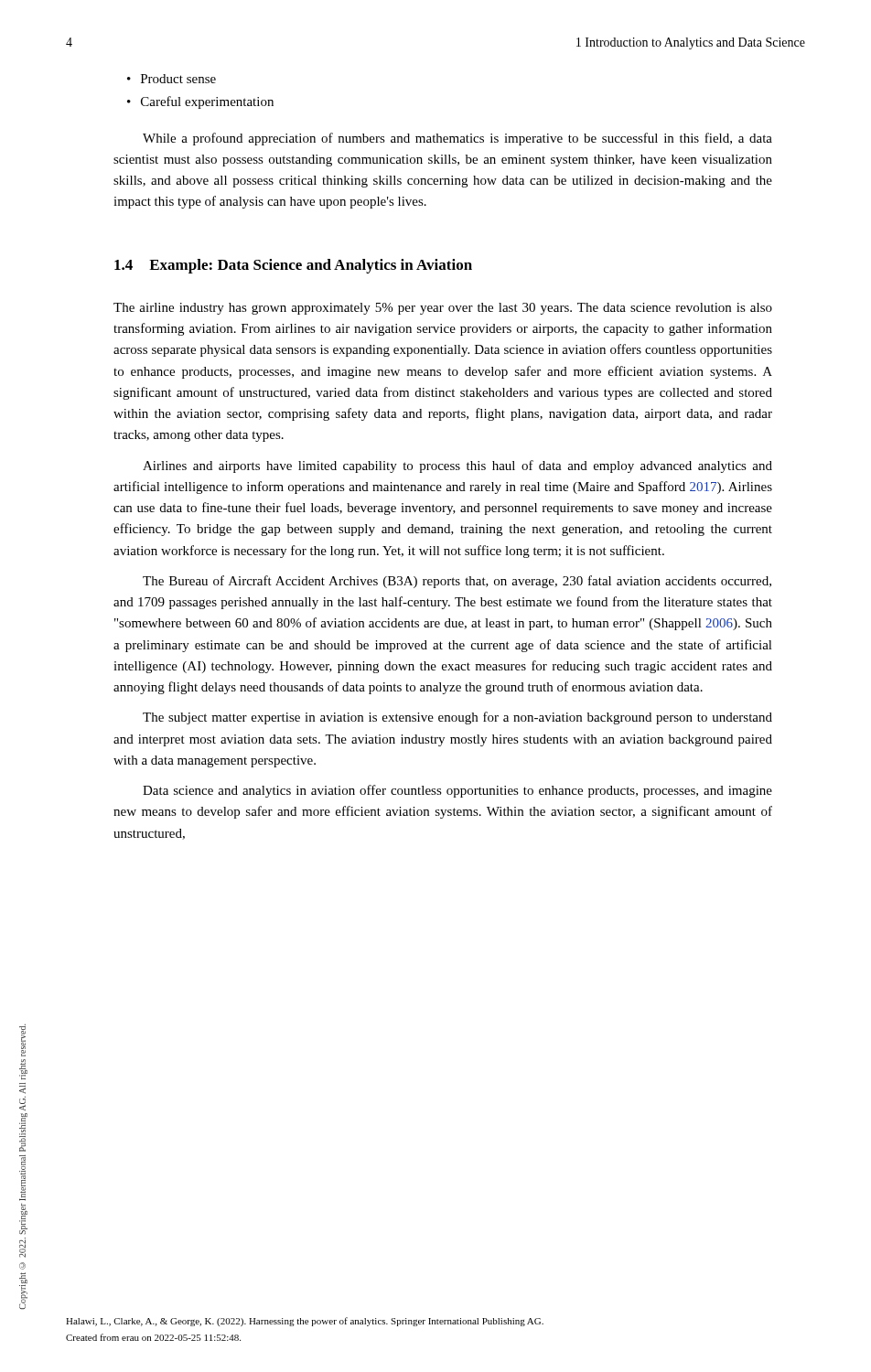
Task: Point to the block beginning "The airline industry has grown approximately 5%"
Action: click(x=443, y=371)
